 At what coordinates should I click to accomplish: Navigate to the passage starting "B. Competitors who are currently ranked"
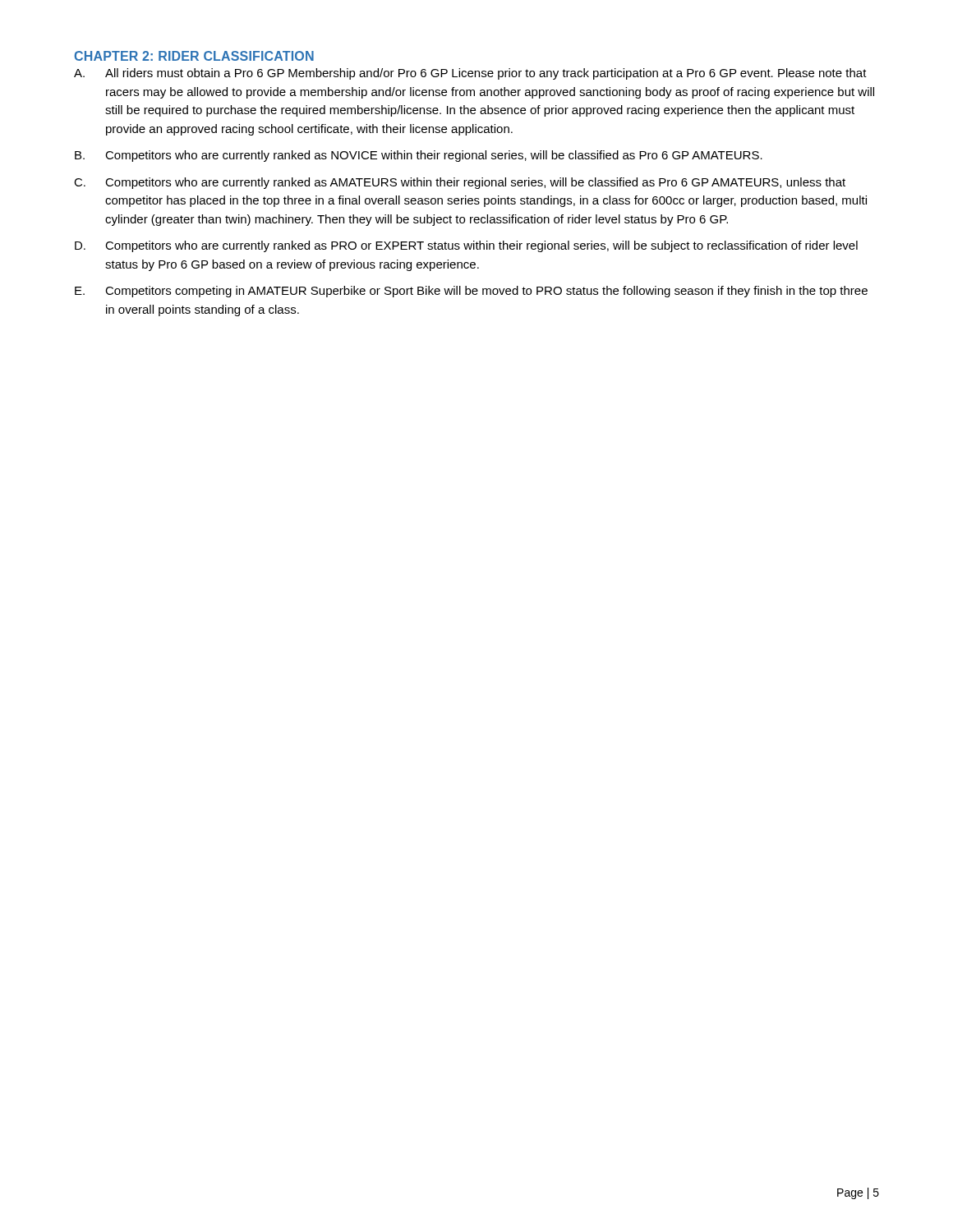click(x=476, y=155)
